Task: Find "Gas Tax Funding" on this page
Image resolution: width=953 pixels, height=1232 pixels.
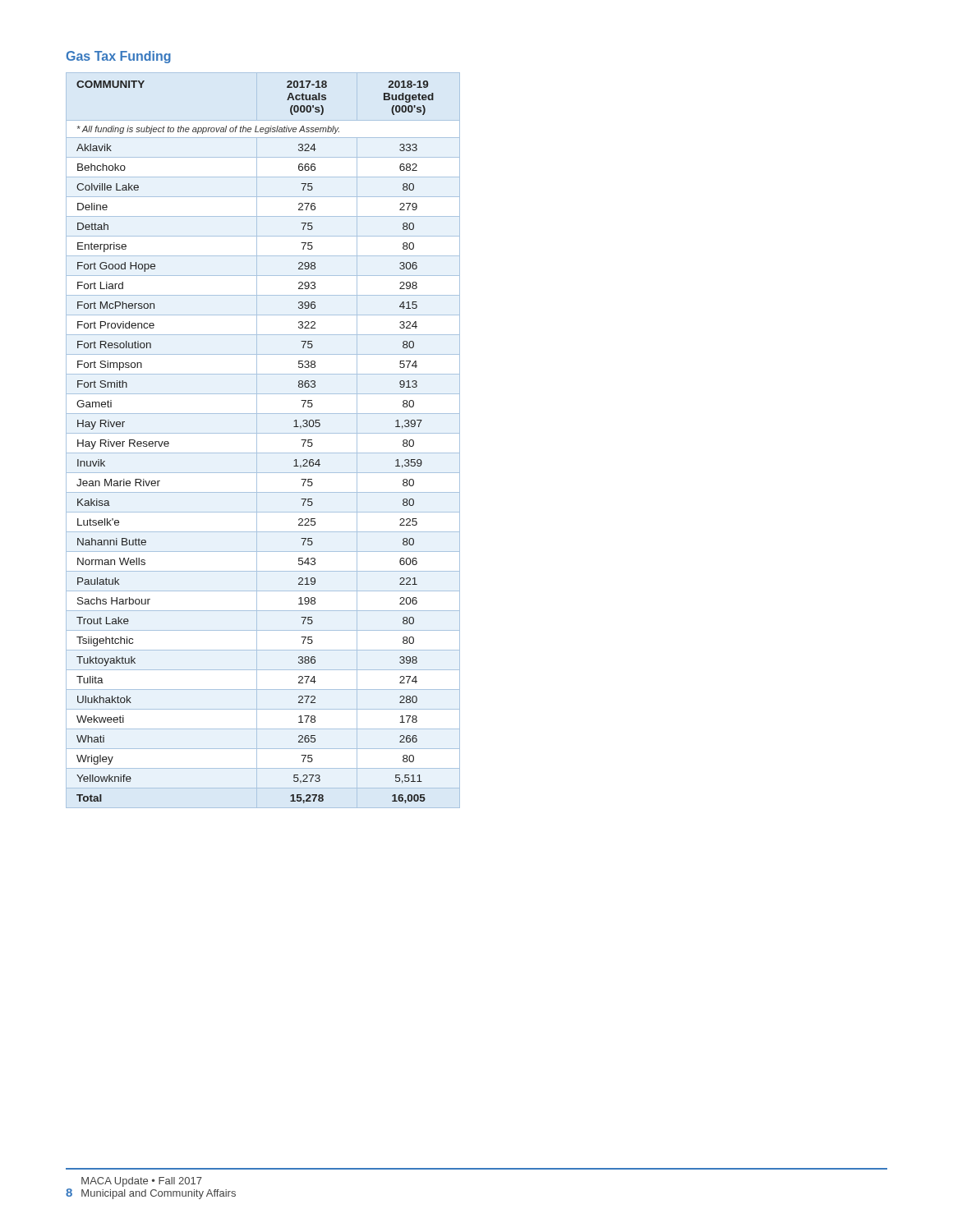Action: point(119,56)
